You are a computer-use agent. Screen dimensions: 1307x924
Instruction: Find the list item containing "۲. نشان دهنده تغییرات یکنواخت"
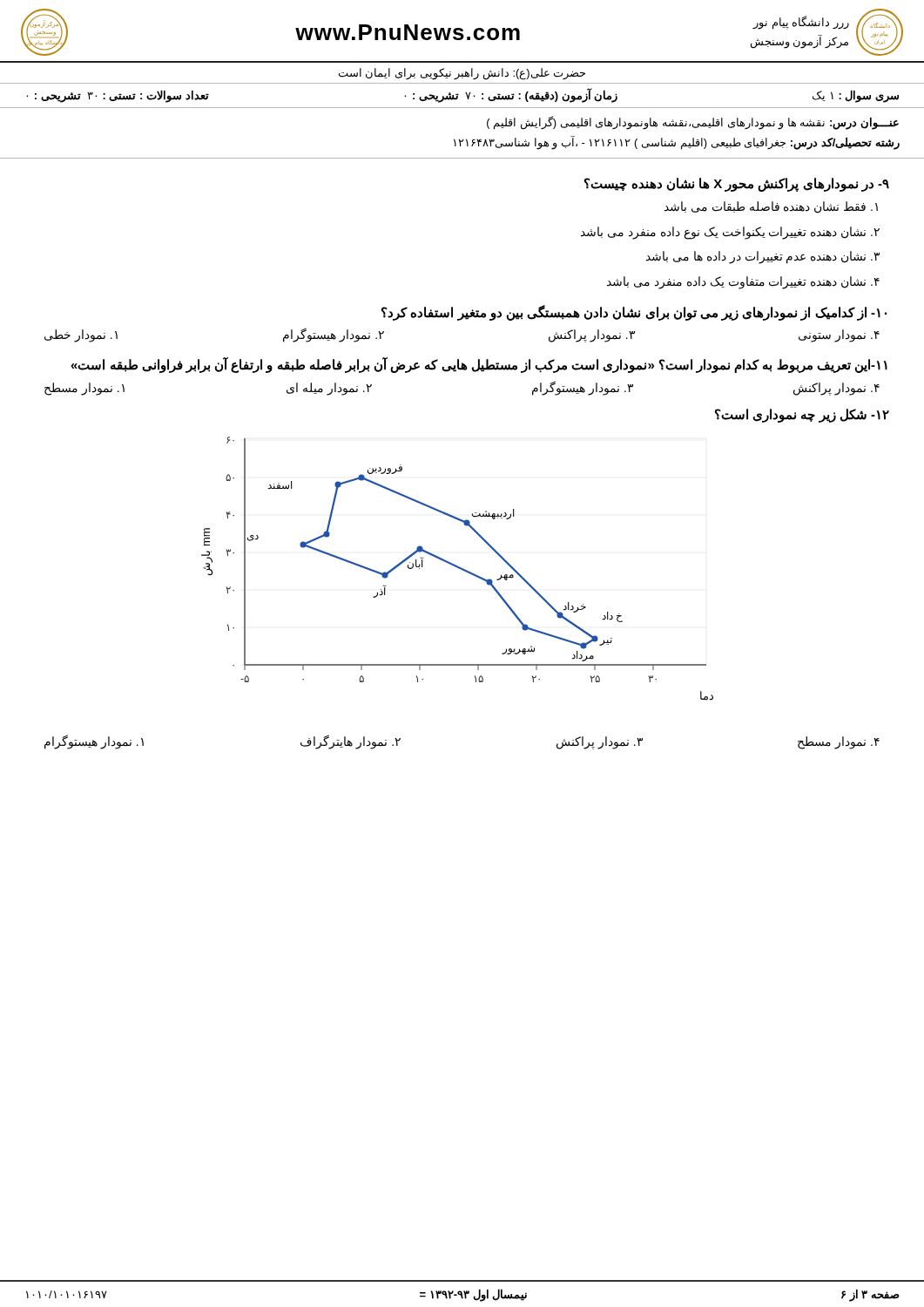pyautogui.click(x=730, y=231)
